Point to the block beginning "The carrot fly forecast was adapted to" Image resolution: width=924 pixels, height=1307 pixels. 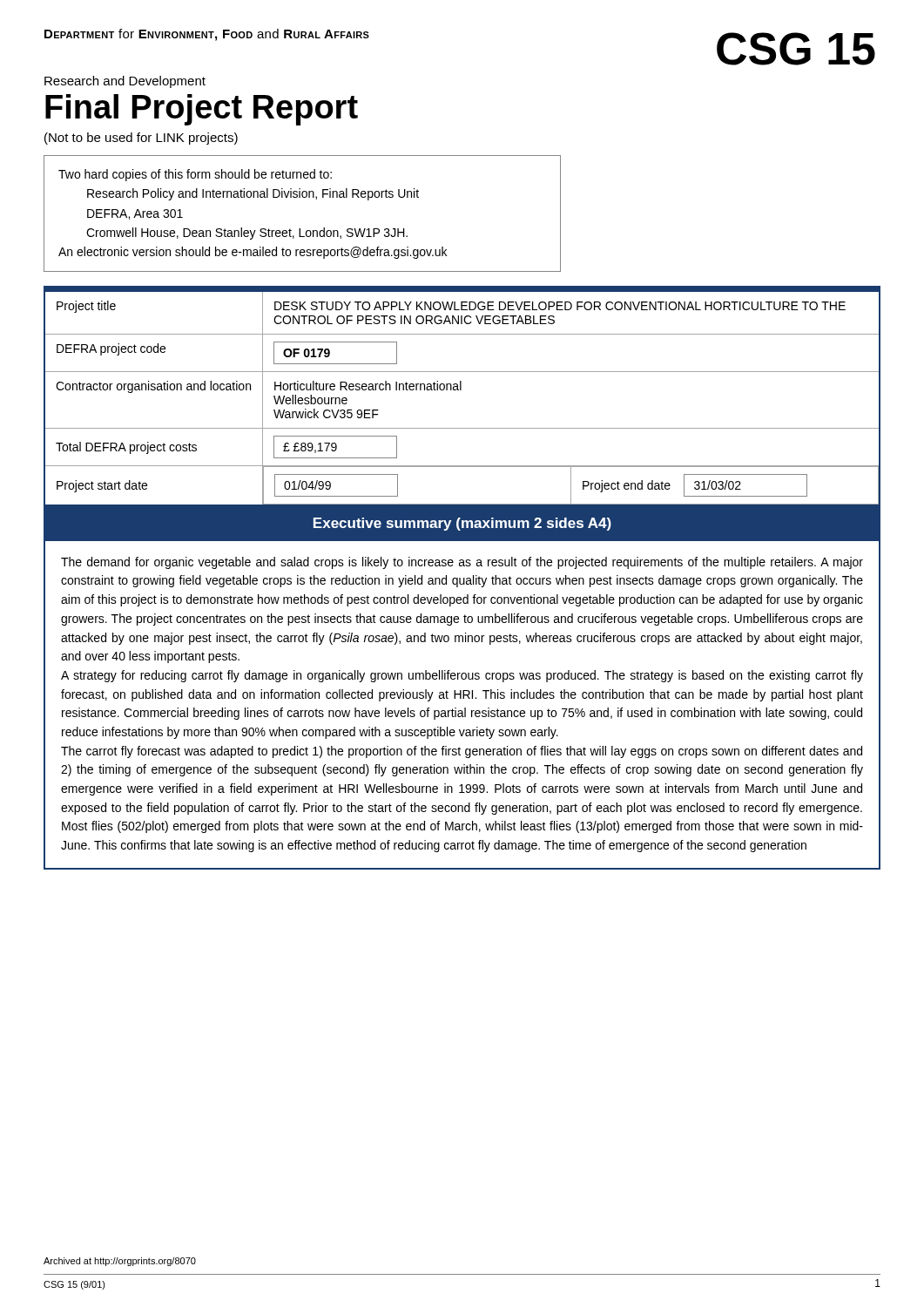[462, 799]
